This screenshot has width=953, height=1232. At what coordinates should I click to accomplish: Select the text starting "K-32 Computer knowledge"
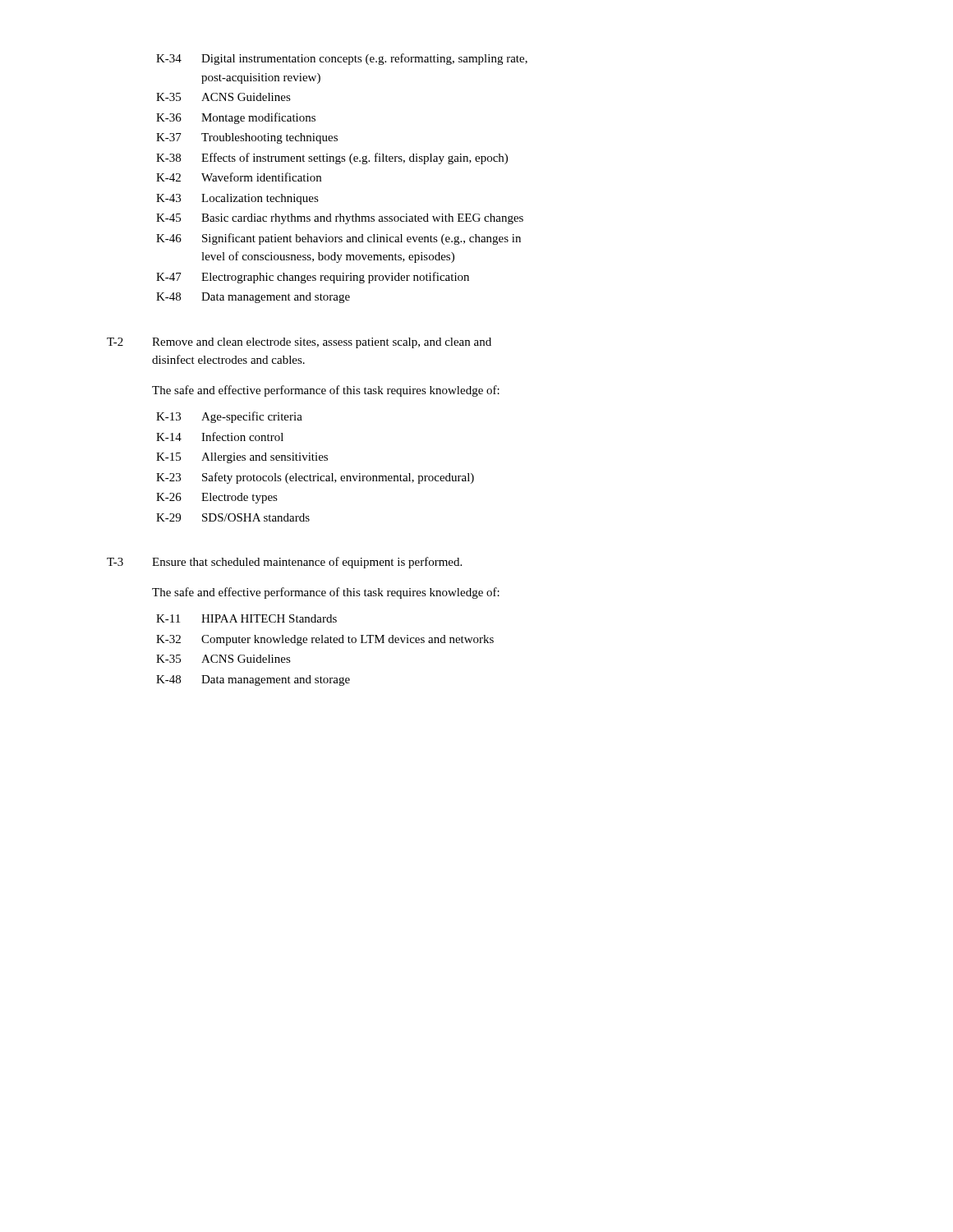325,640
